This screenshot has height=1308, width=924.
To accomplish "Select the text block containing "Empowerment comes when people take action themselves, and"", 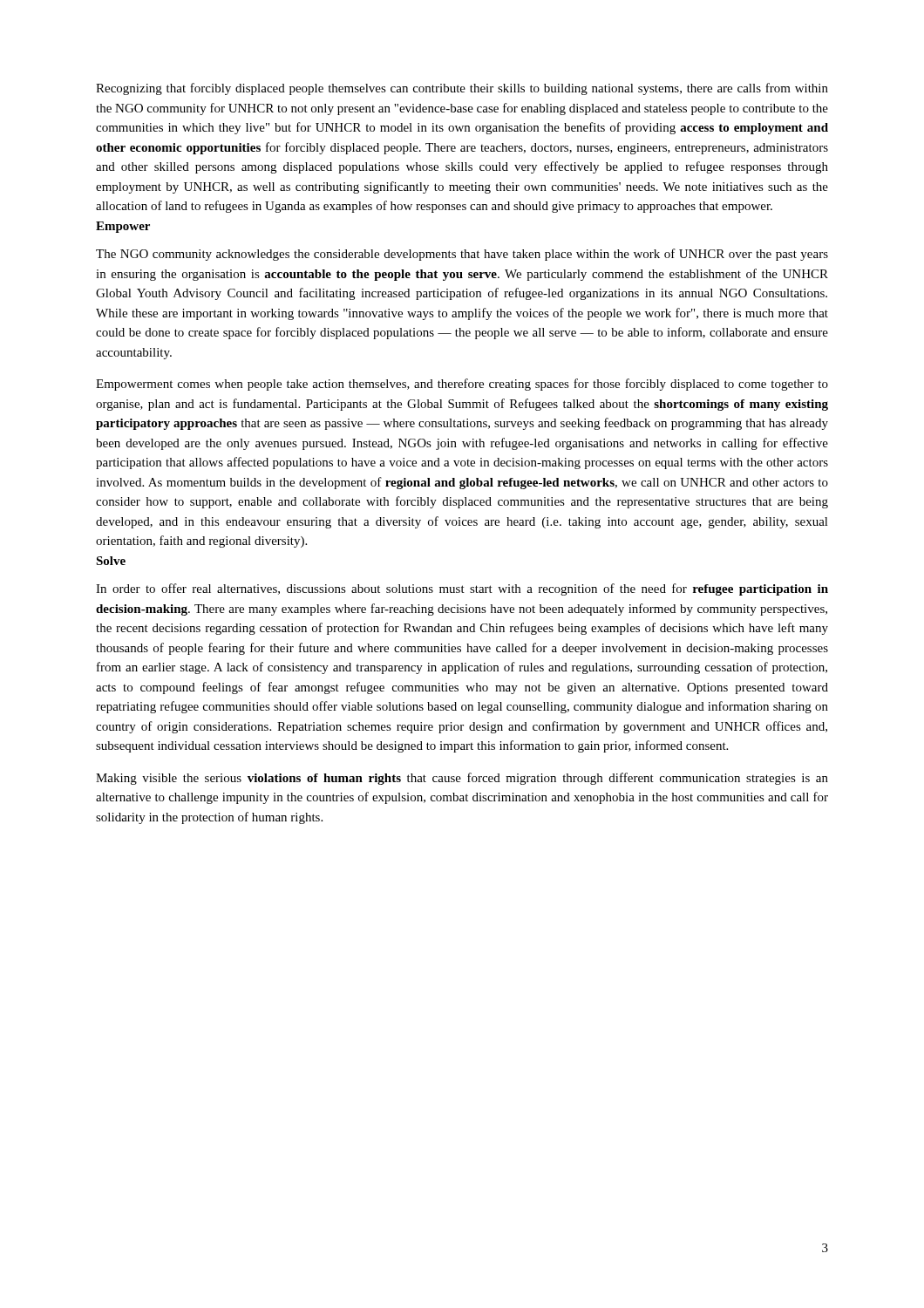I will coord(462,462).
